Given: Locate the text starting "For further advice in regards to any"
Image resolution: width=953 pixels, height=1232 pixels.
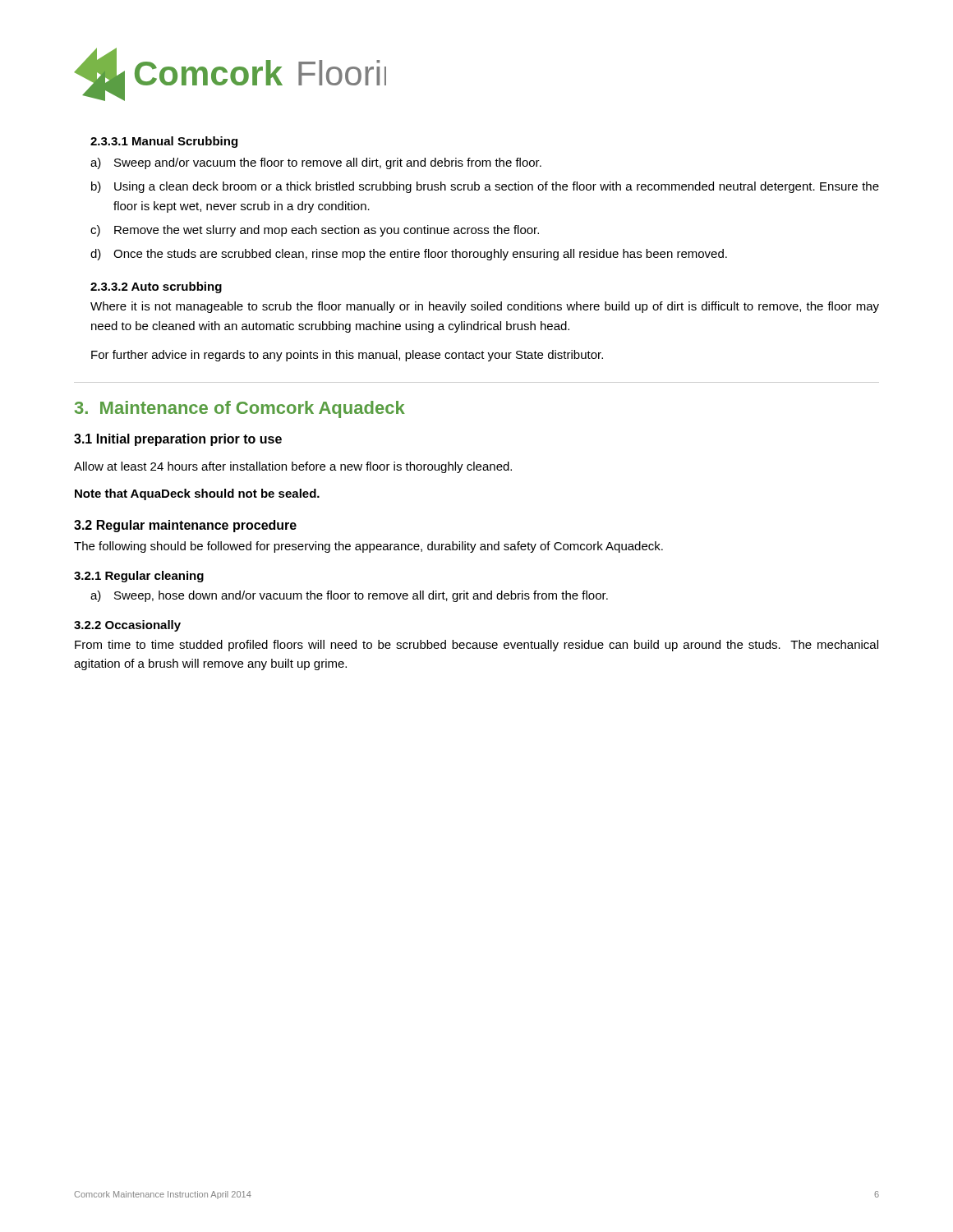Looking at the screenshot, I should pyautogui.click(x=347, y=354).
